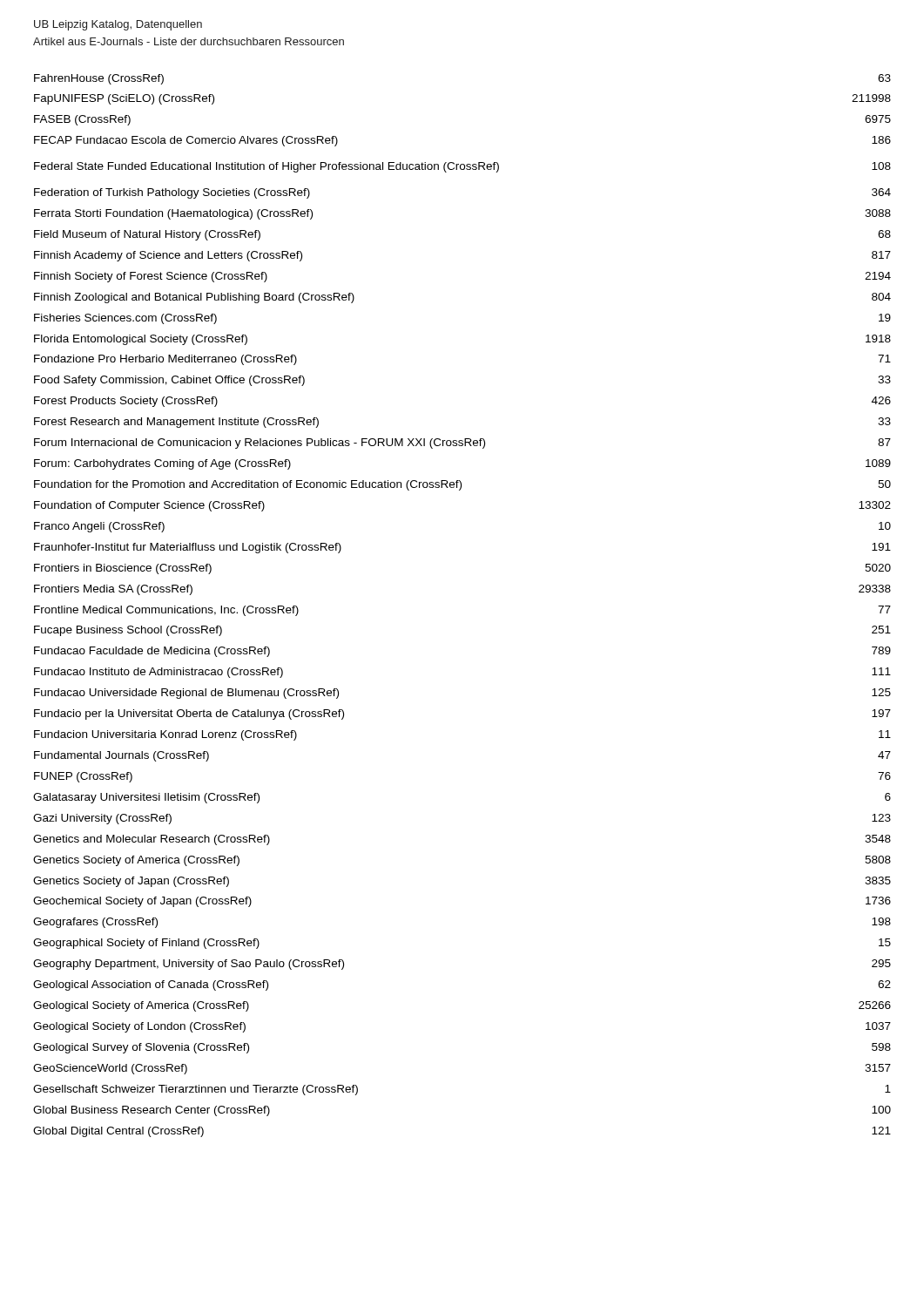
Task: Find "Fundacao Faculdade de Medicina (CrossRef) 789" on this page
Action: pos(148,651)
